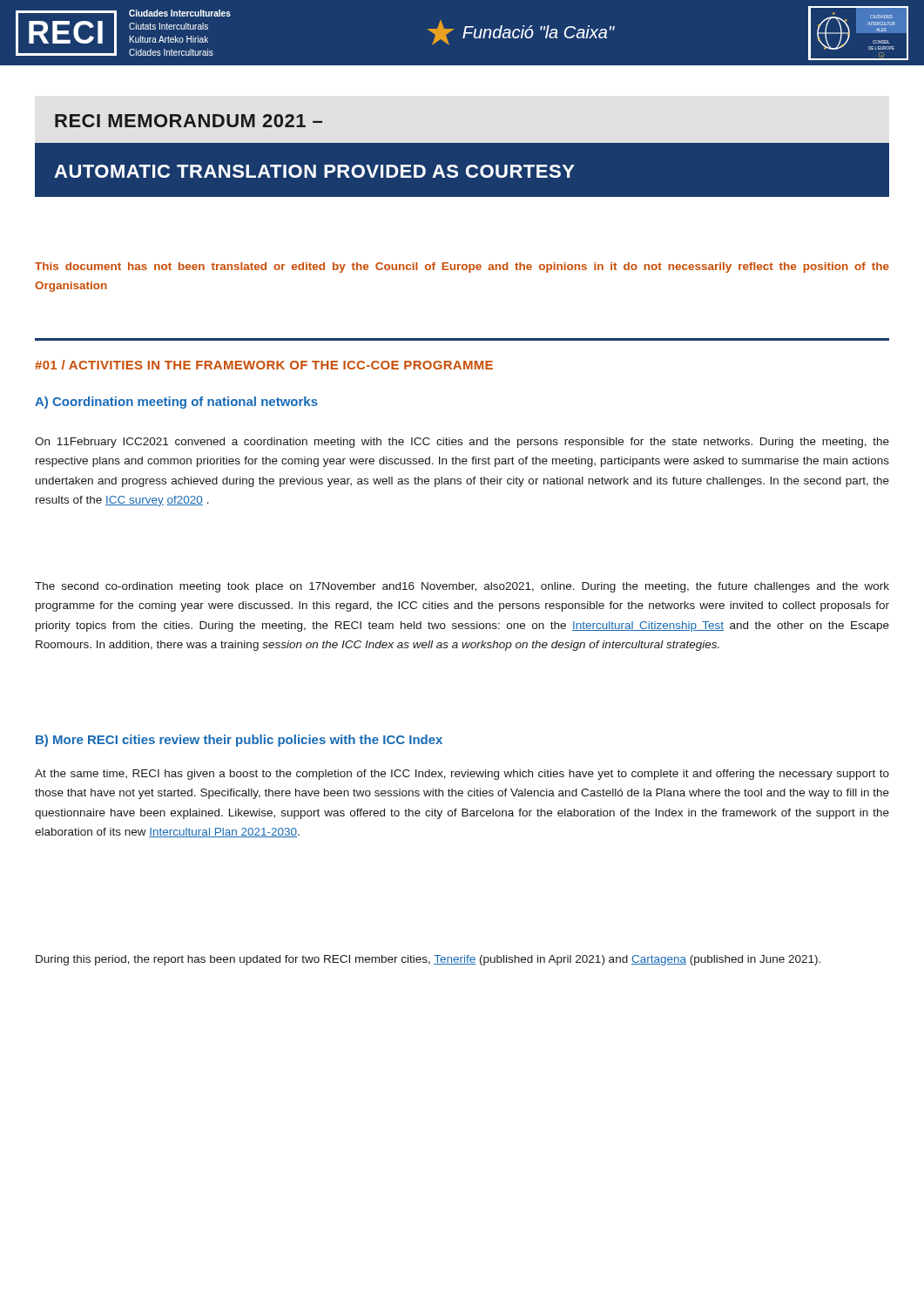Locate the text starting "RECI MEMORANDUM 2021"
Image resolution: width=924 pixels, height=1307 pixels.
click(462, 146)
